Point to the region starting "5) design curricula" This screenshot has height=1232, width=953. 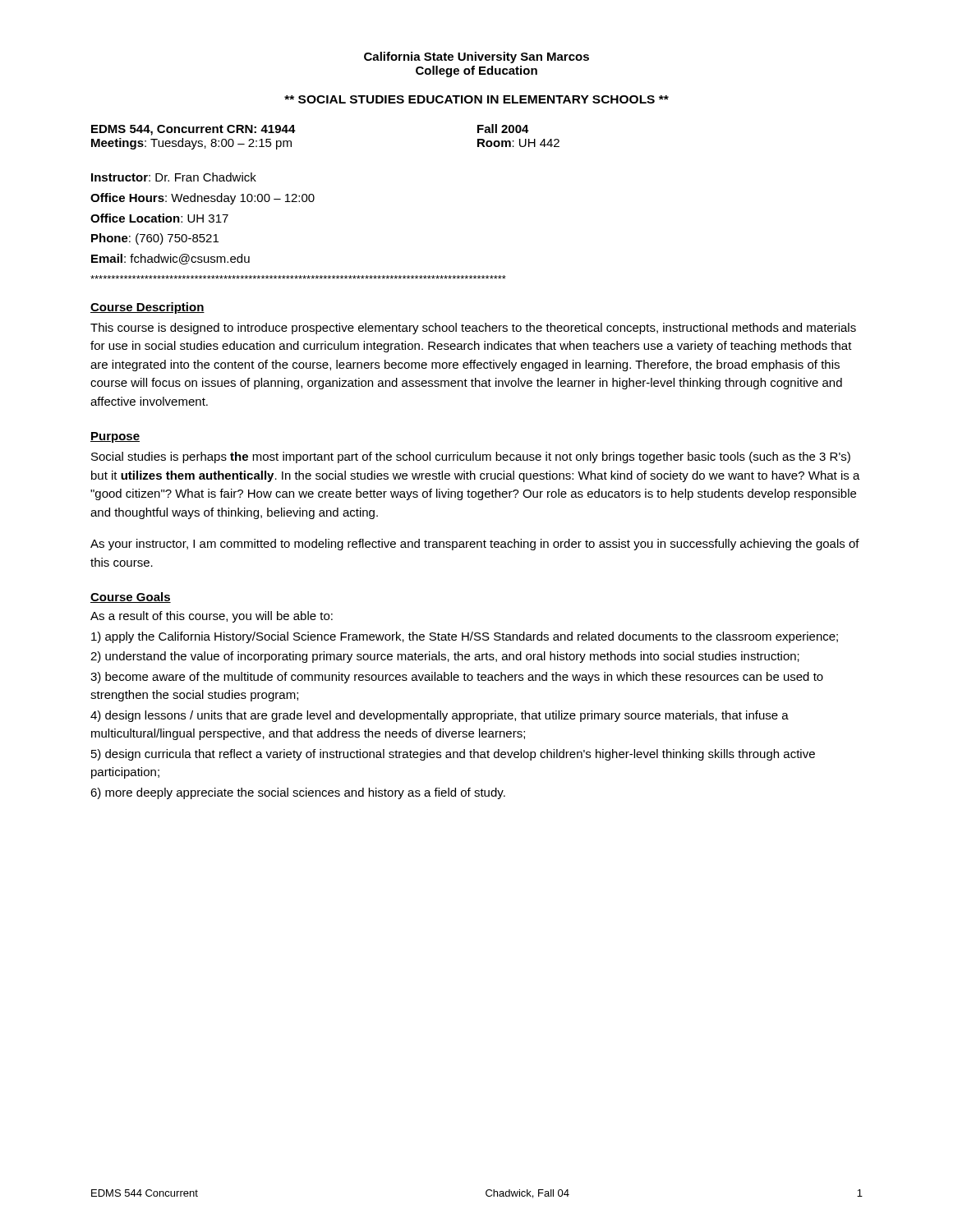point(453,763)
